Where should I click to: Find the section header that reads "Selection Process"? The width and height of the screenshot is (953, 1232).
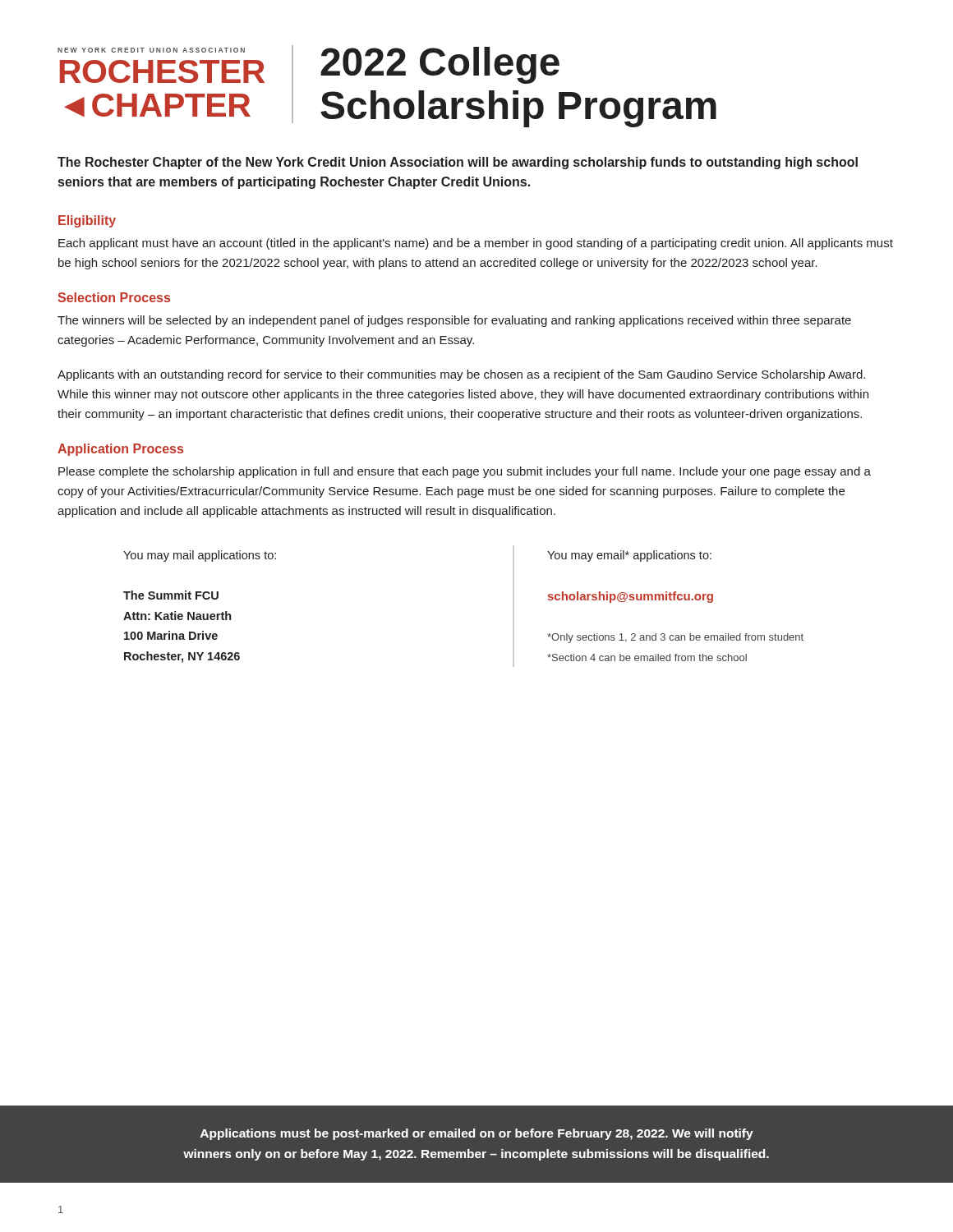coord(114,297)
